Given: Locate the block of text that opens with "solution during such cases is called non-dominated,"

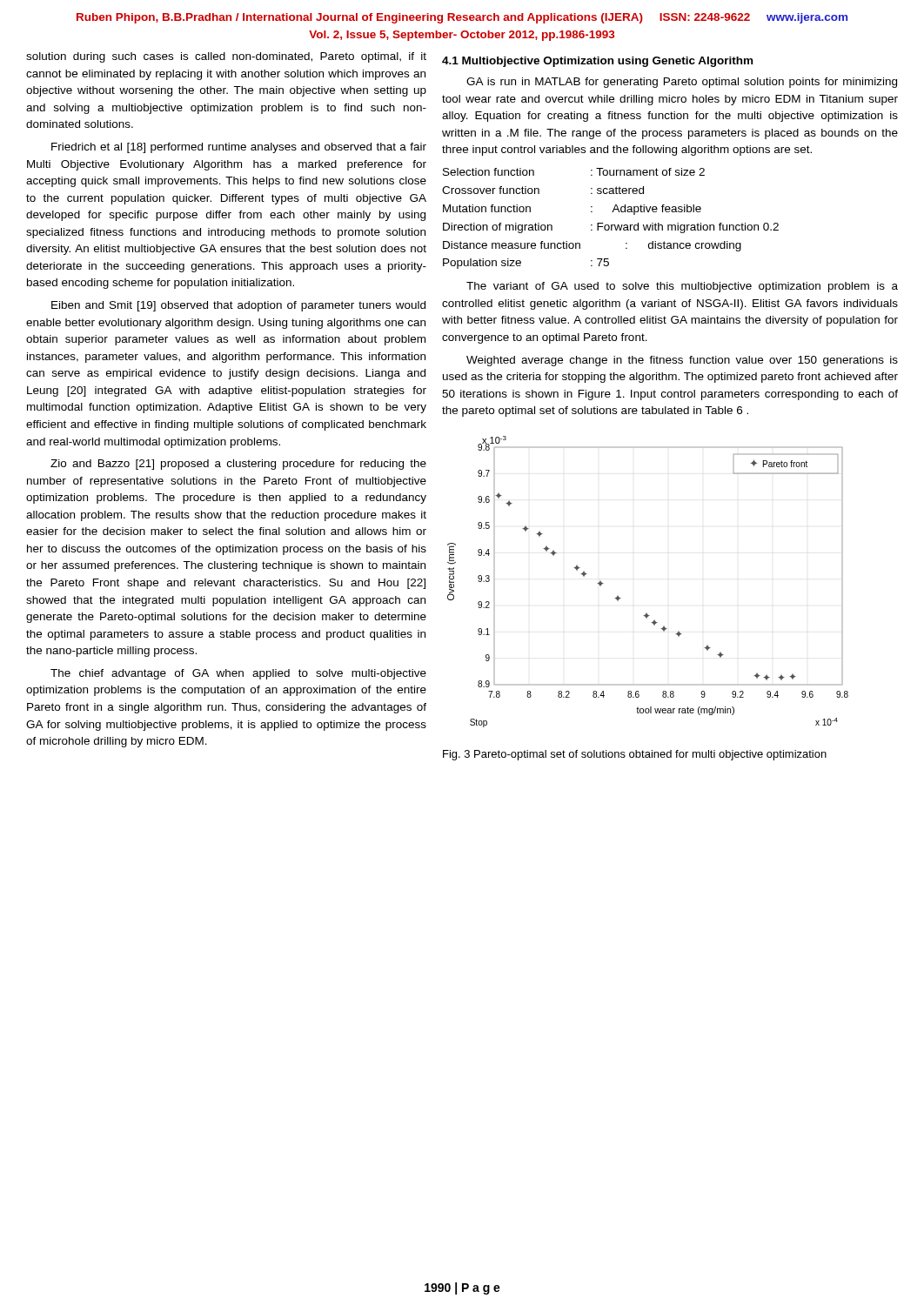Looking at the screenshot, I should pos(226,91).
